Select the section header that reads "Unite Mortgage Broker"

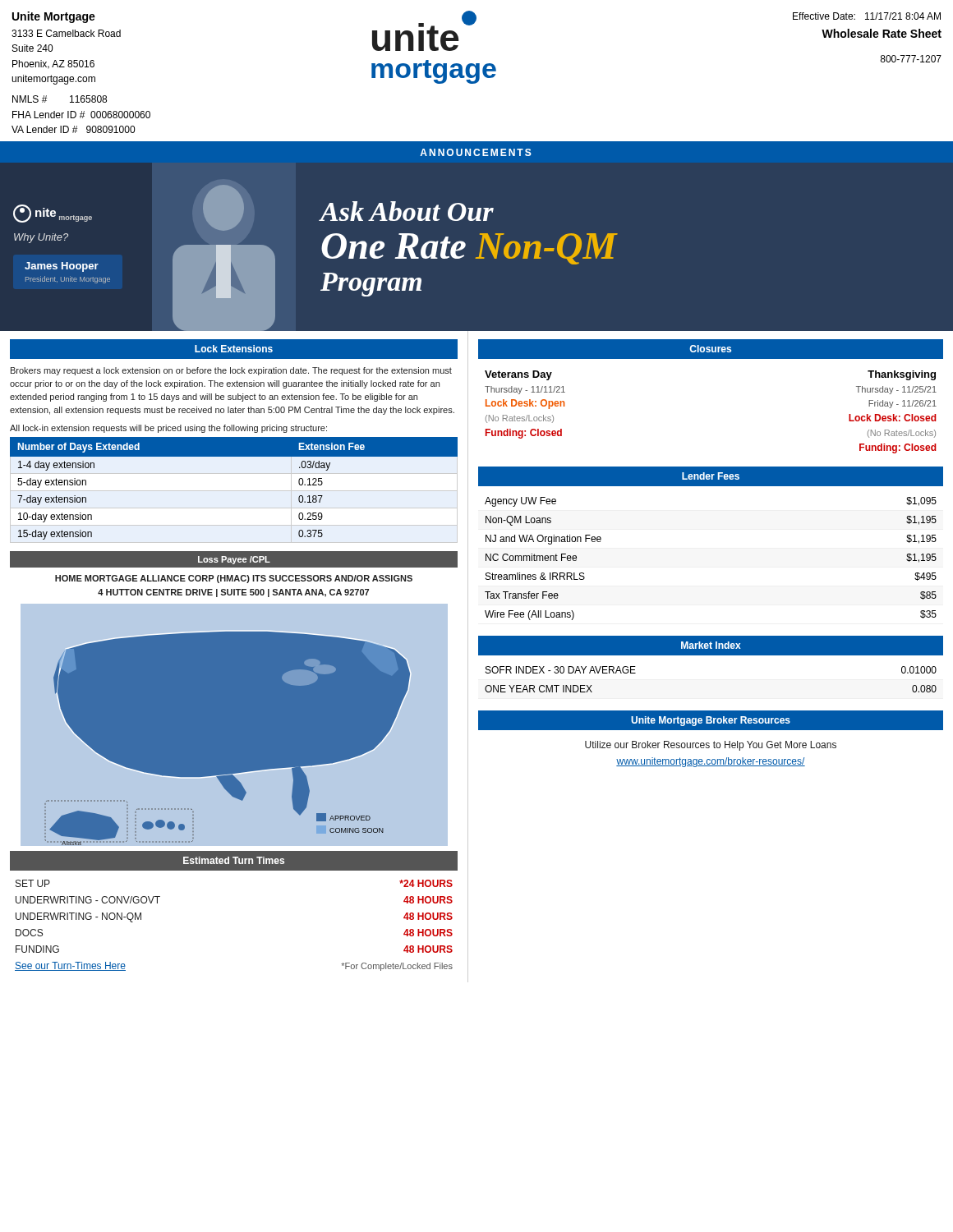711,720
